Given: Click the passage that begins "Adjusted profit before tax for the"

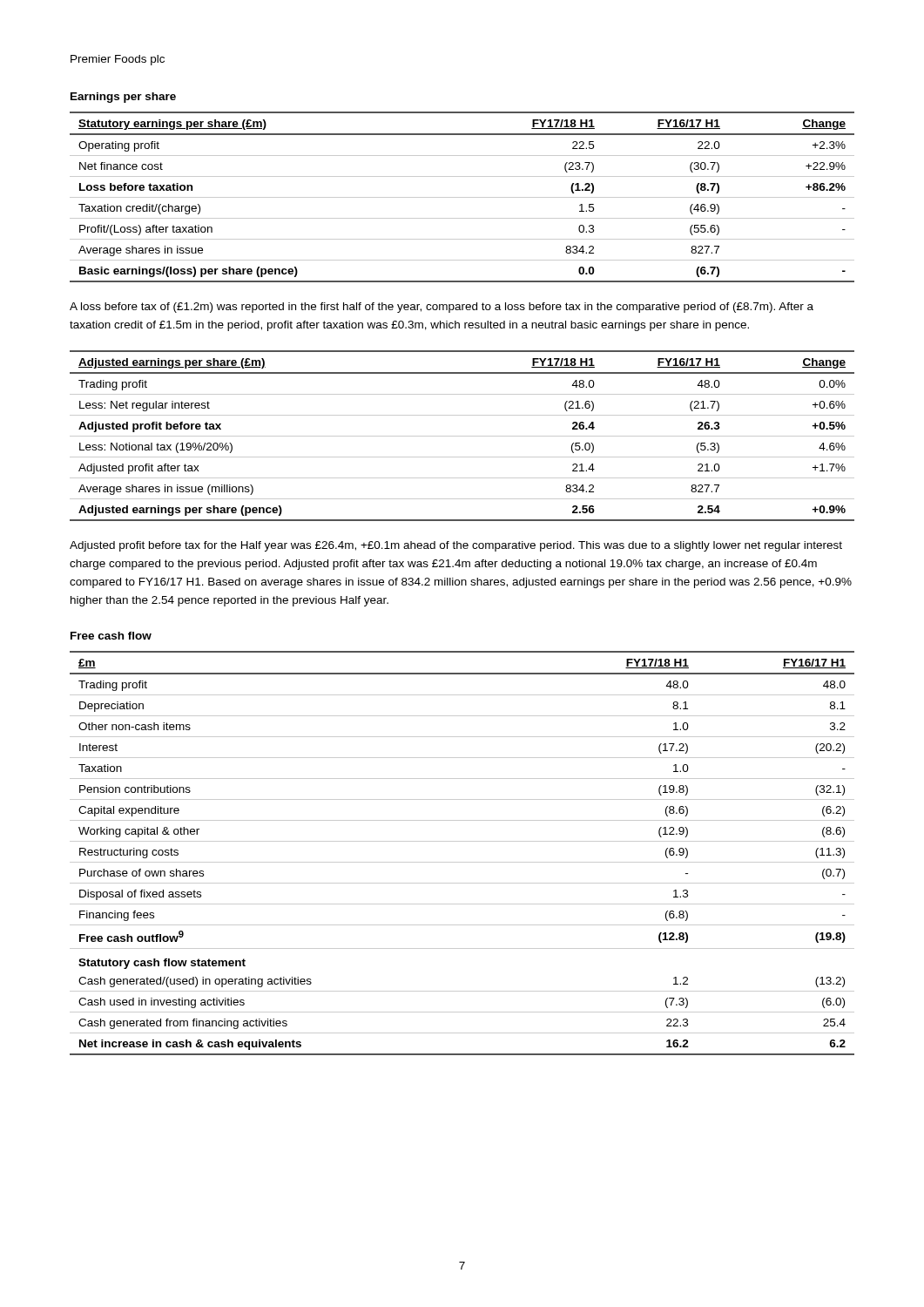Looking at the screenshot, I should pos(461,572).
